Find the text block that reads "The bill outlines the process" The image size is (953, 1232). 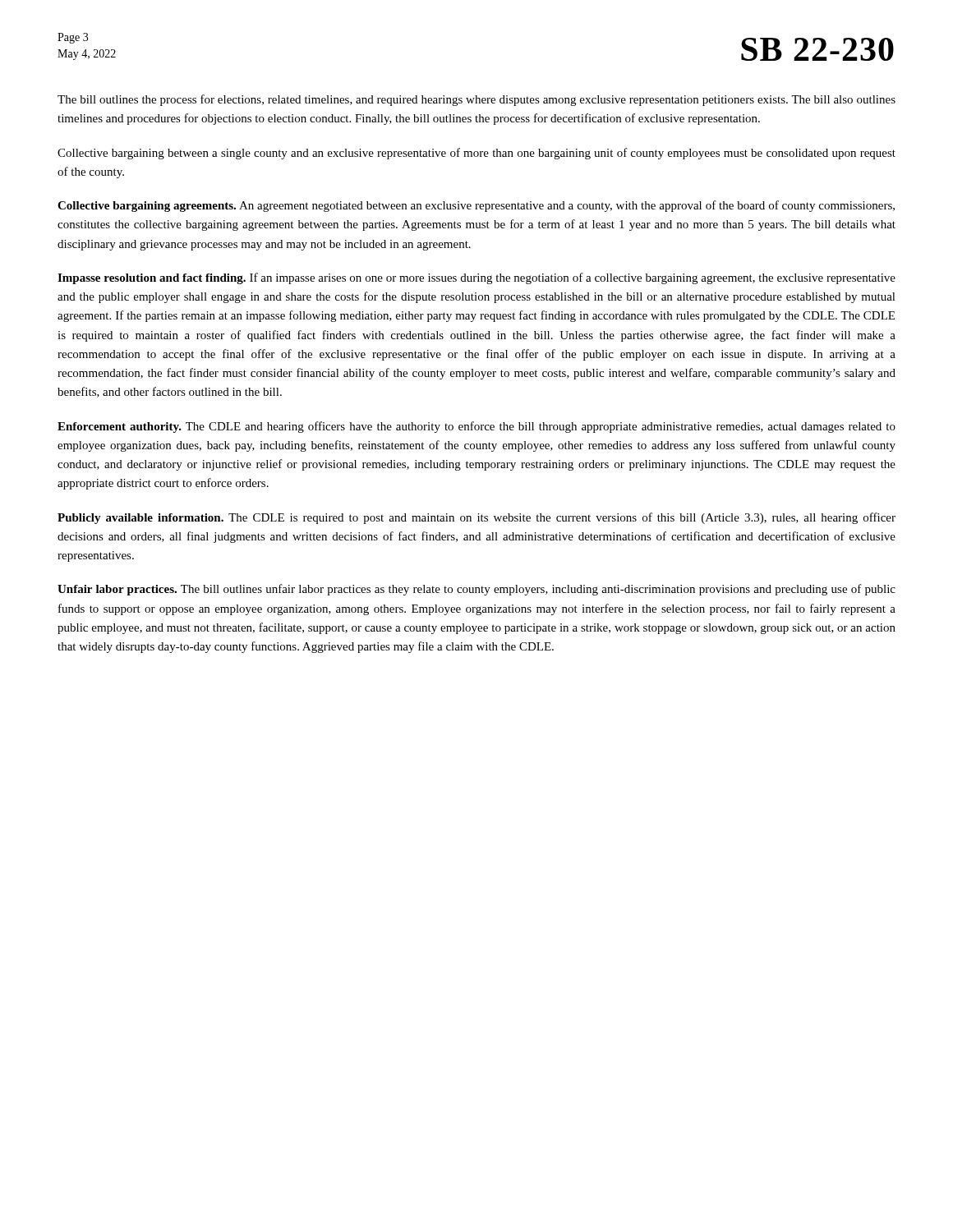476,109
